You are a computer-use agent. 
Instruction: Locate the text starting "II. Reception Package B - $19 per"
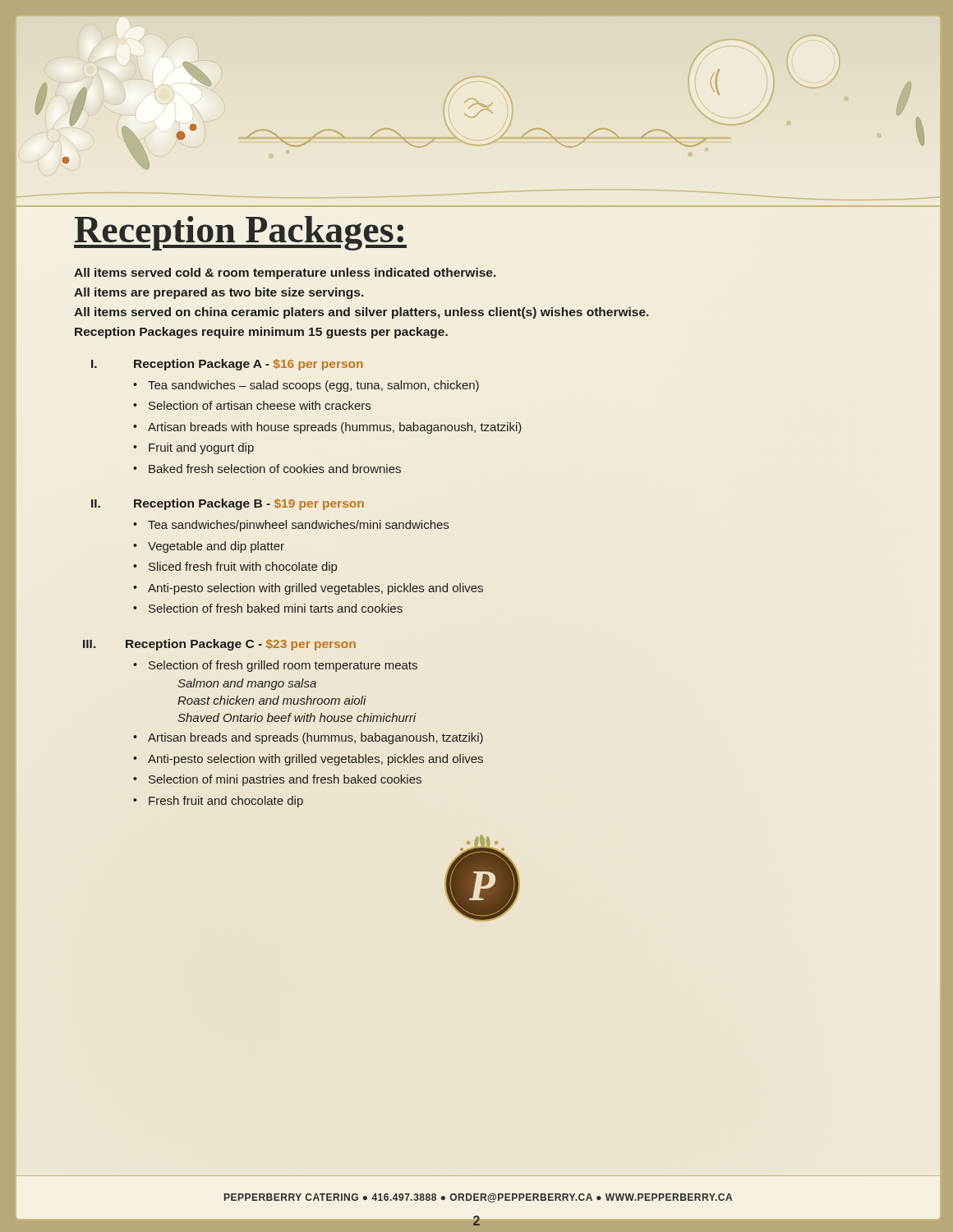pos(227,504)
